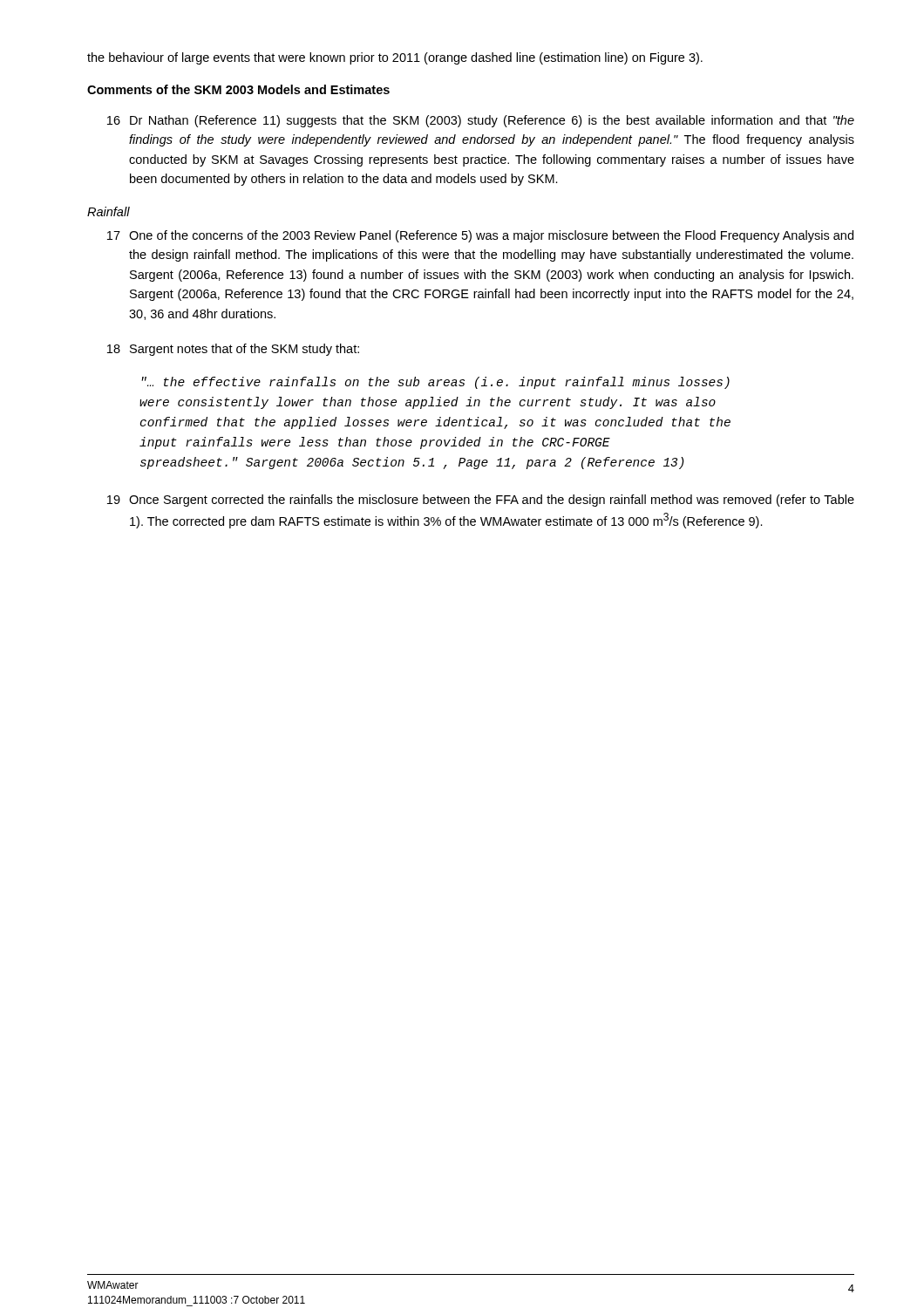Find the block on this page that starts "16 Dr Nathan (Reference 11)"
924x1308 pixels.
coord(471,150)
